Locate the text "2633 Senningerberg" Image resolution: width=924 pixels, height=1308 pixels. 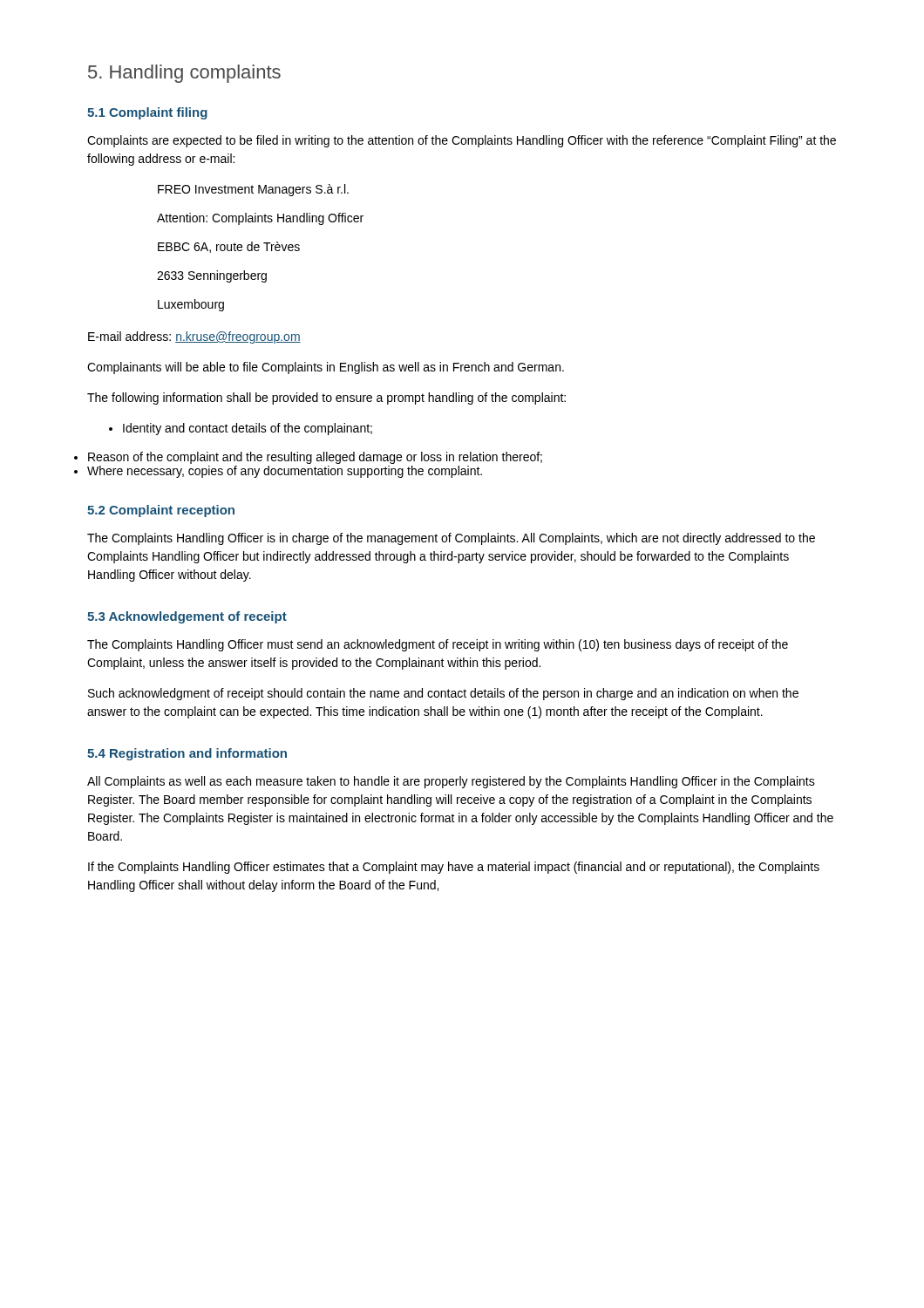(x=212, y=276)
